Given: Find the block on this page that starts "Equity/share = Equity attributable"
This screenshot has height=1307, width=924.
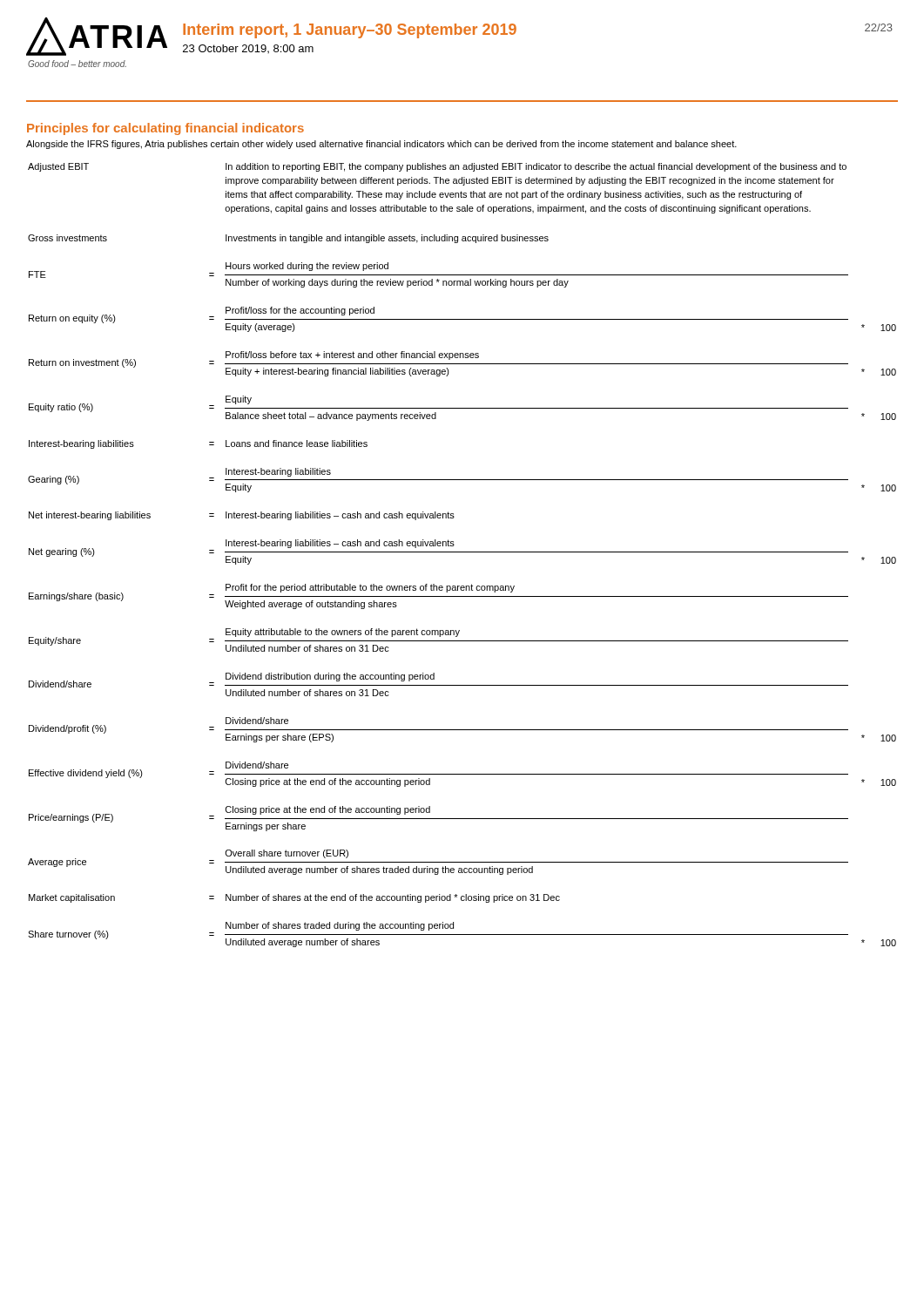Looking at the screenshot, I should click(x=462, y=641).
